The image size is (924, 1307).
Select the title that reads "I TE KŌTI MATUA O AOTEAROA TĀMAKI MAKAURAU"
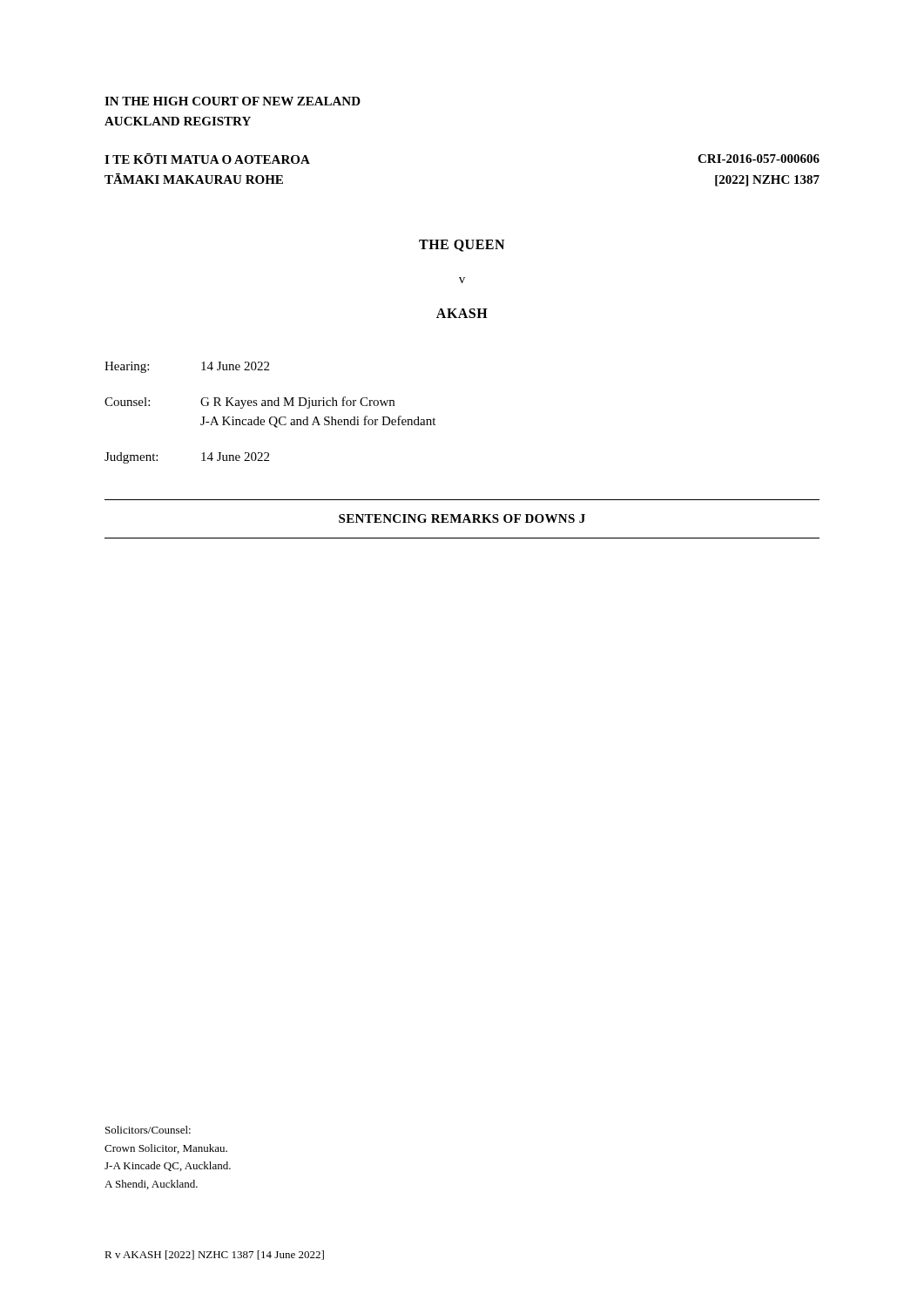(x=207, y=169)
